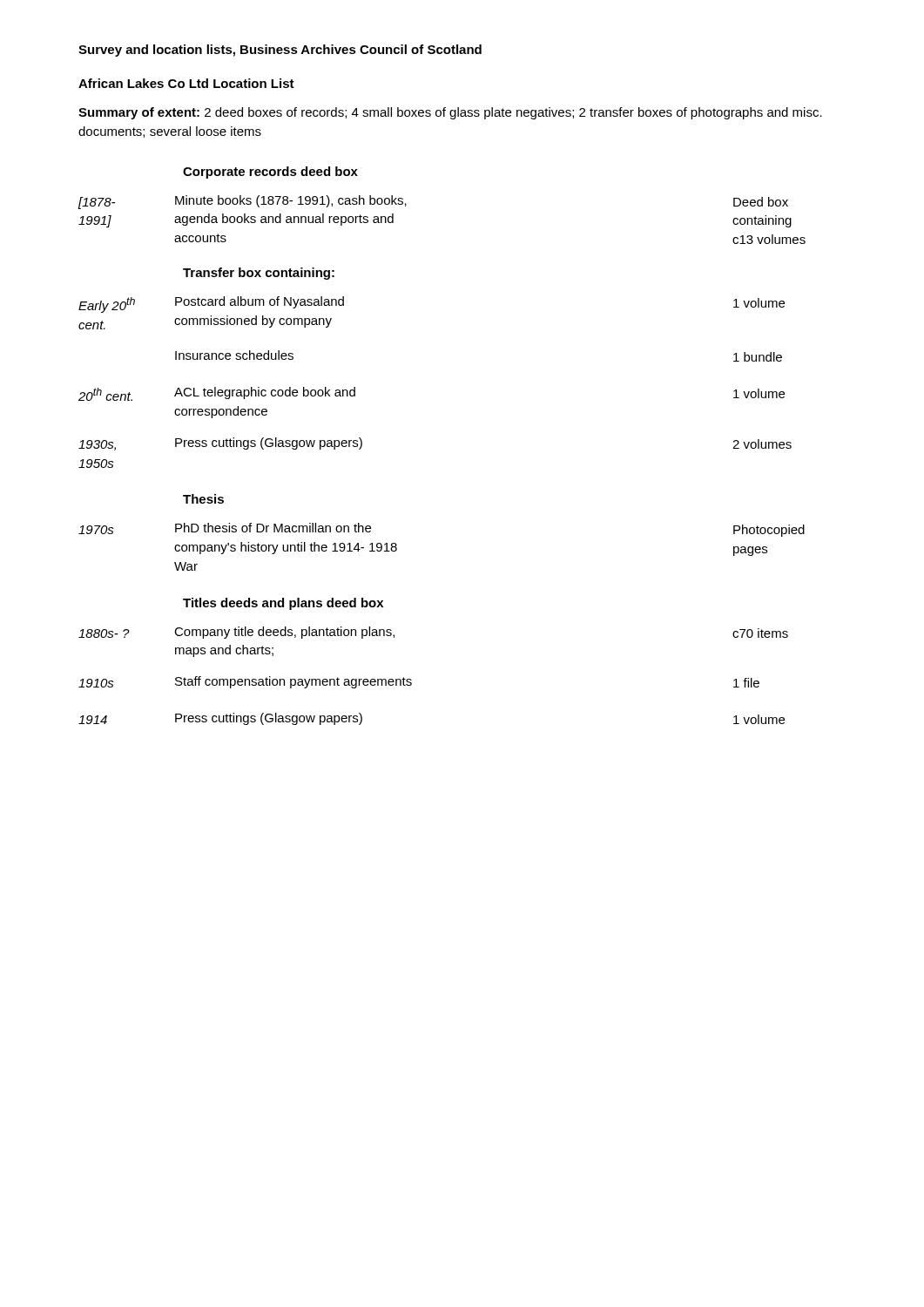Point to the element starting "Titles deeds and plans"
The height and width of the screenshot is (1307, 924).
tap(283, 602)
